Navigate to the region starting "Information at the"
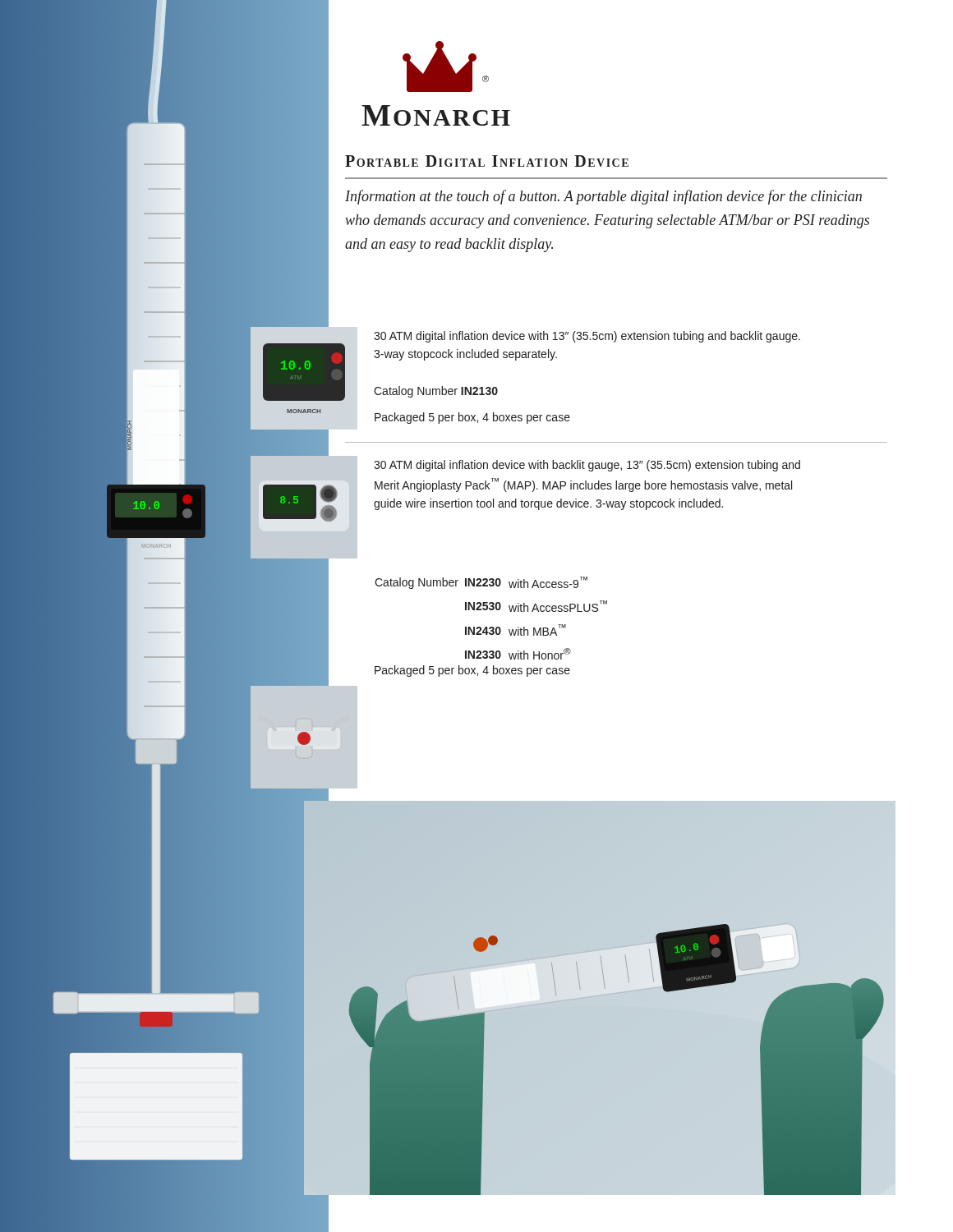The height and width of the screenshot is (1232, 953). tap(607, 220)
